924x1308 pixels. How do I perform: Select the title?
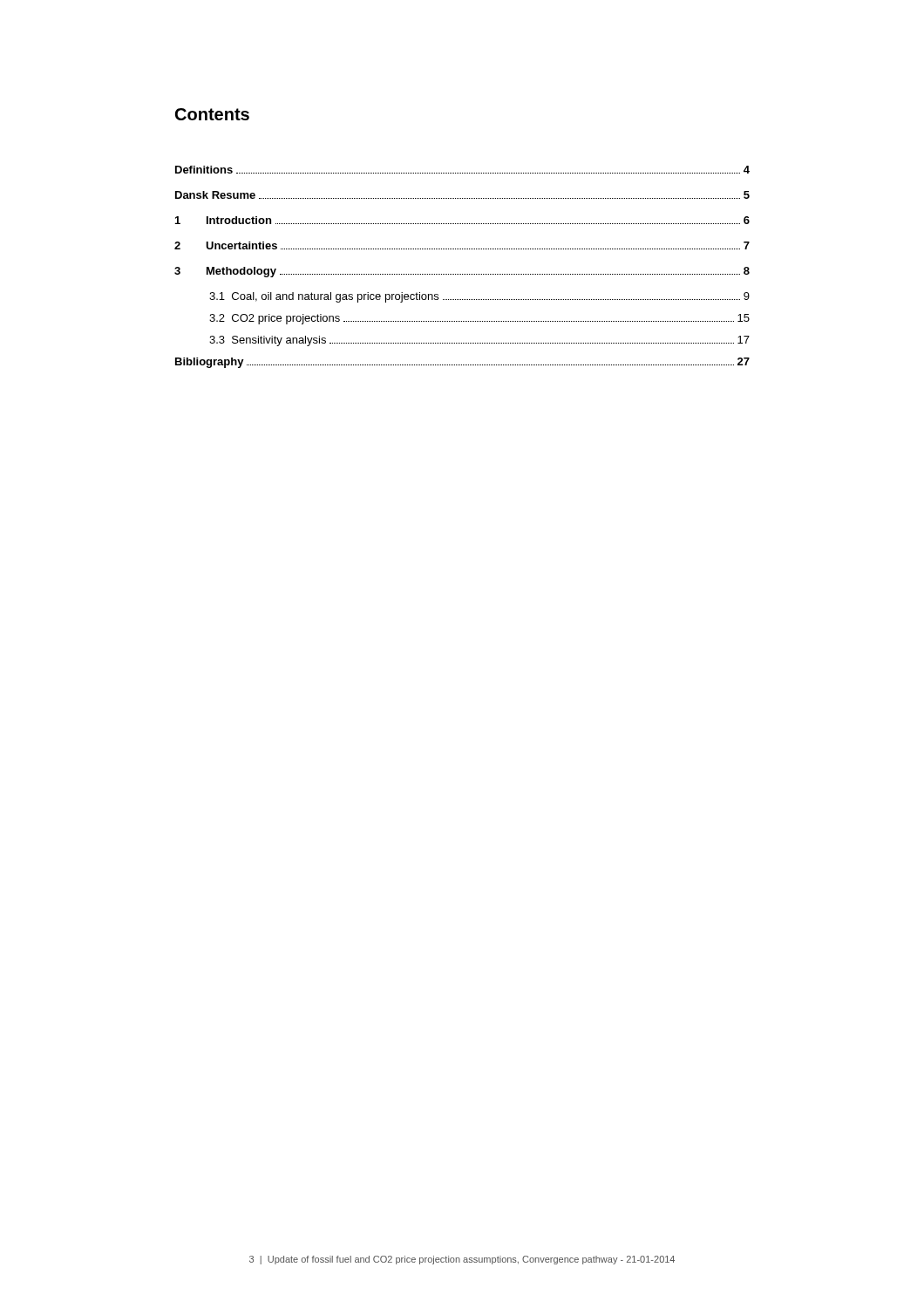pyautogui.click(x=212, y=114)
